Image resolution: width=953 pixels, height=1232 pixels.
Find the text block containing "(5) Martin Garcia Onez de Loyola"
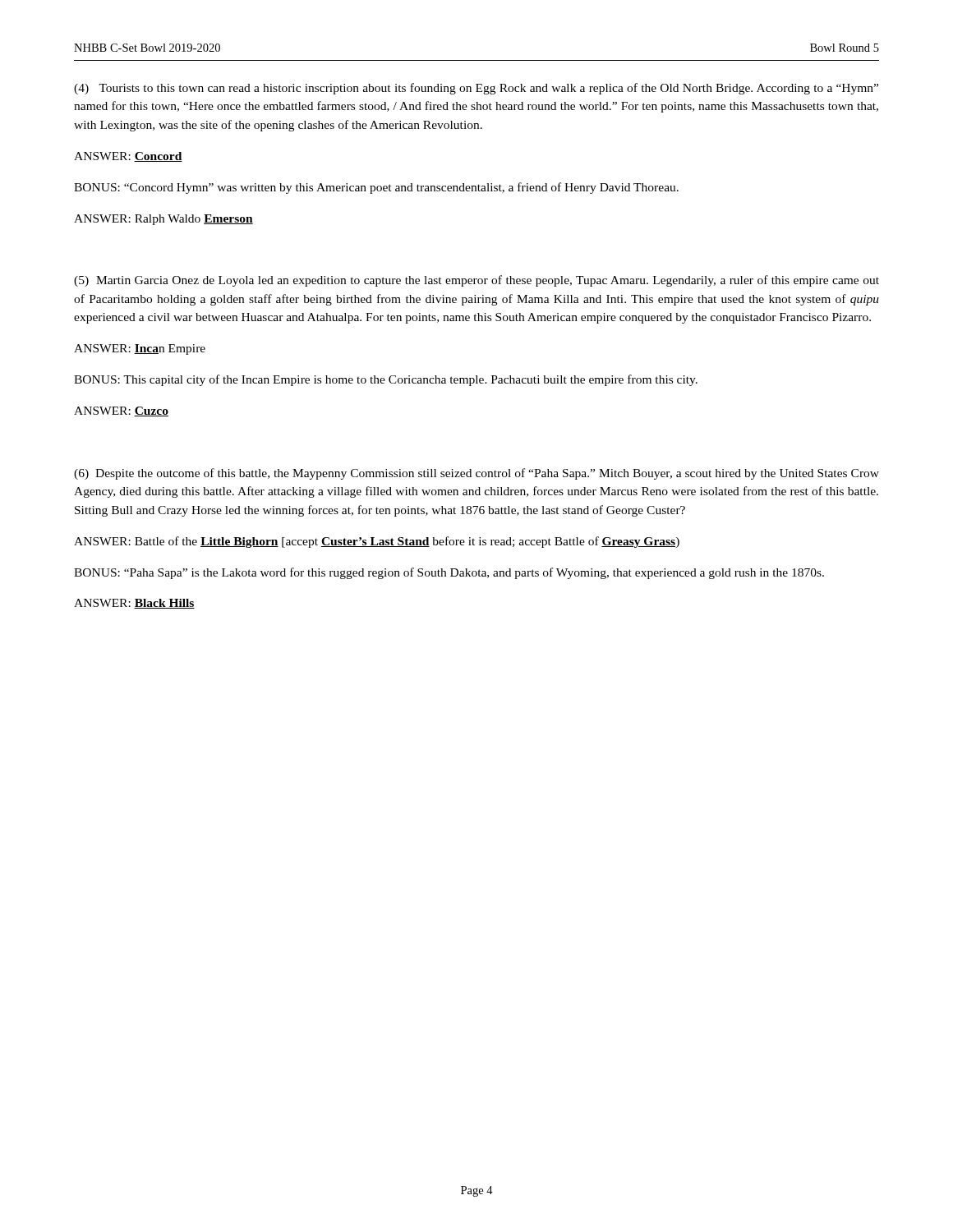[x=476, y=299]
